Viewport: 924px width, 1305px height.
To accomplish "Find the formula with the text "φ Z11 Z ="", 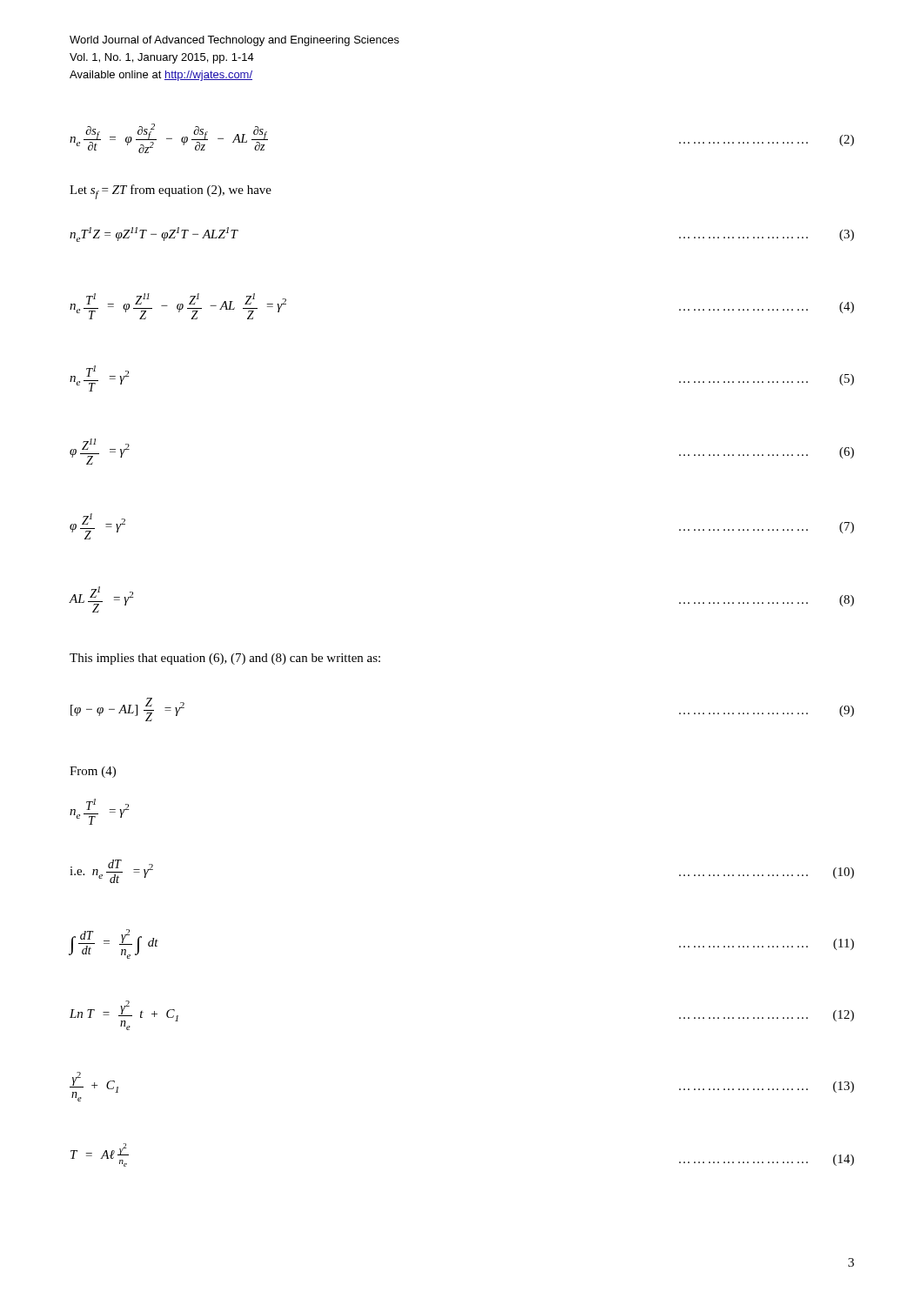I will (x=89, y=454).
